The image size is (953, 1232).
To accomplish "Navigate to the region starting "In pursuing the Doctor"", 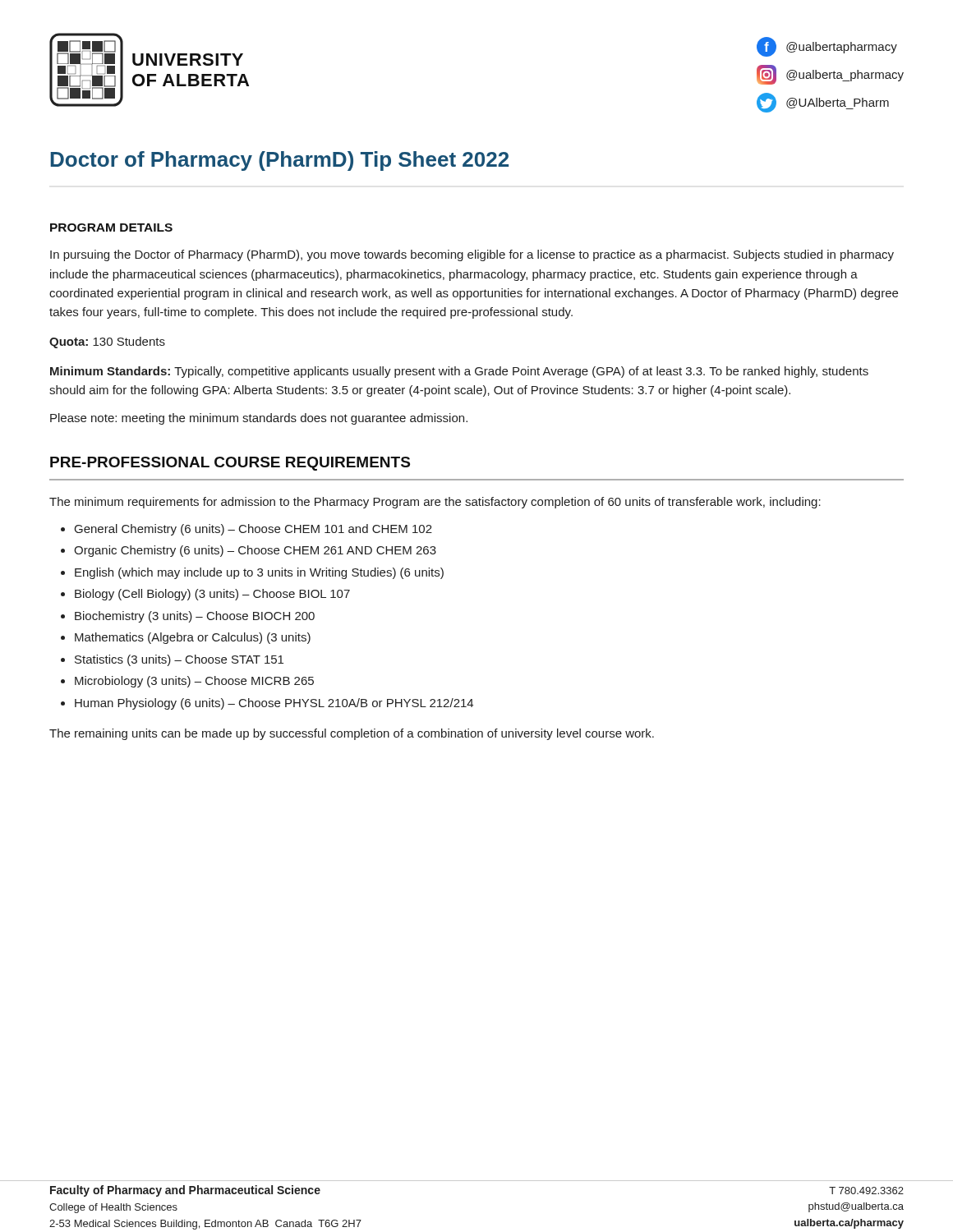I will (474, 283).
